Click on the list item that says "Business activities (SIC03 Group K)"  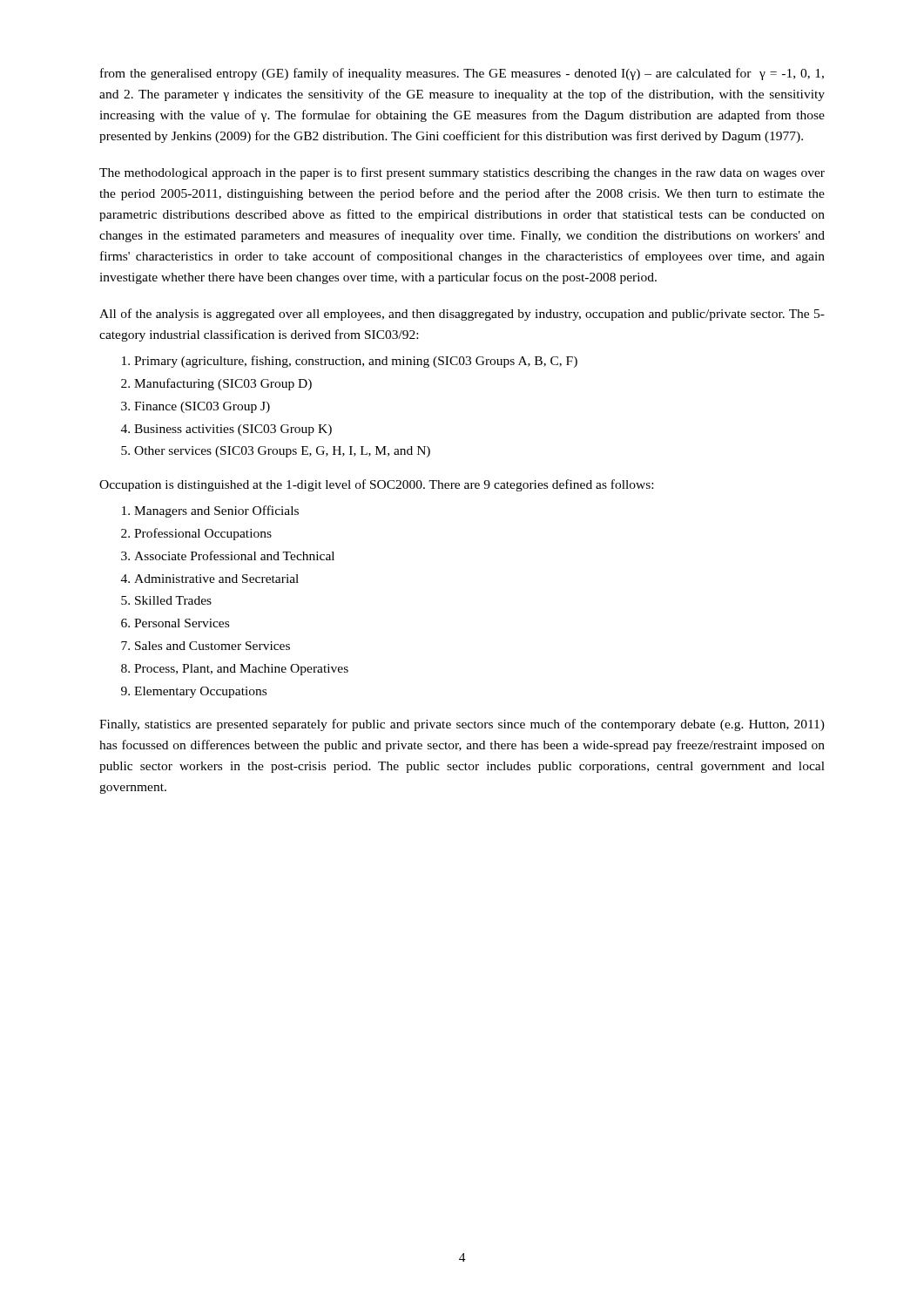[x=233, y=428]
